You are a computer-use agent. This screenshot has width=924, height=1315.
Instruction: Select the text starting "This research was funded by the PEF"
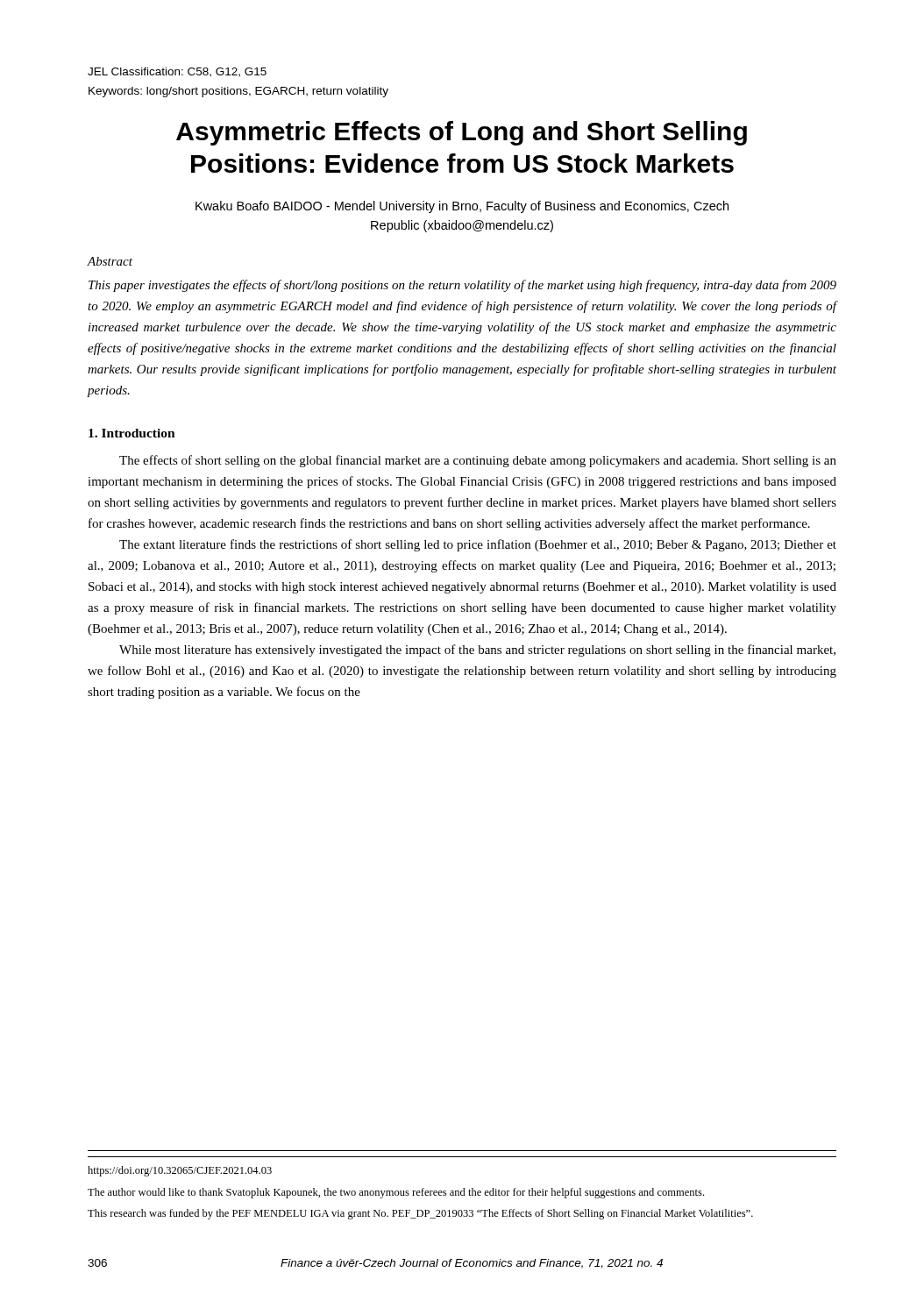[x=420, y=1214]
